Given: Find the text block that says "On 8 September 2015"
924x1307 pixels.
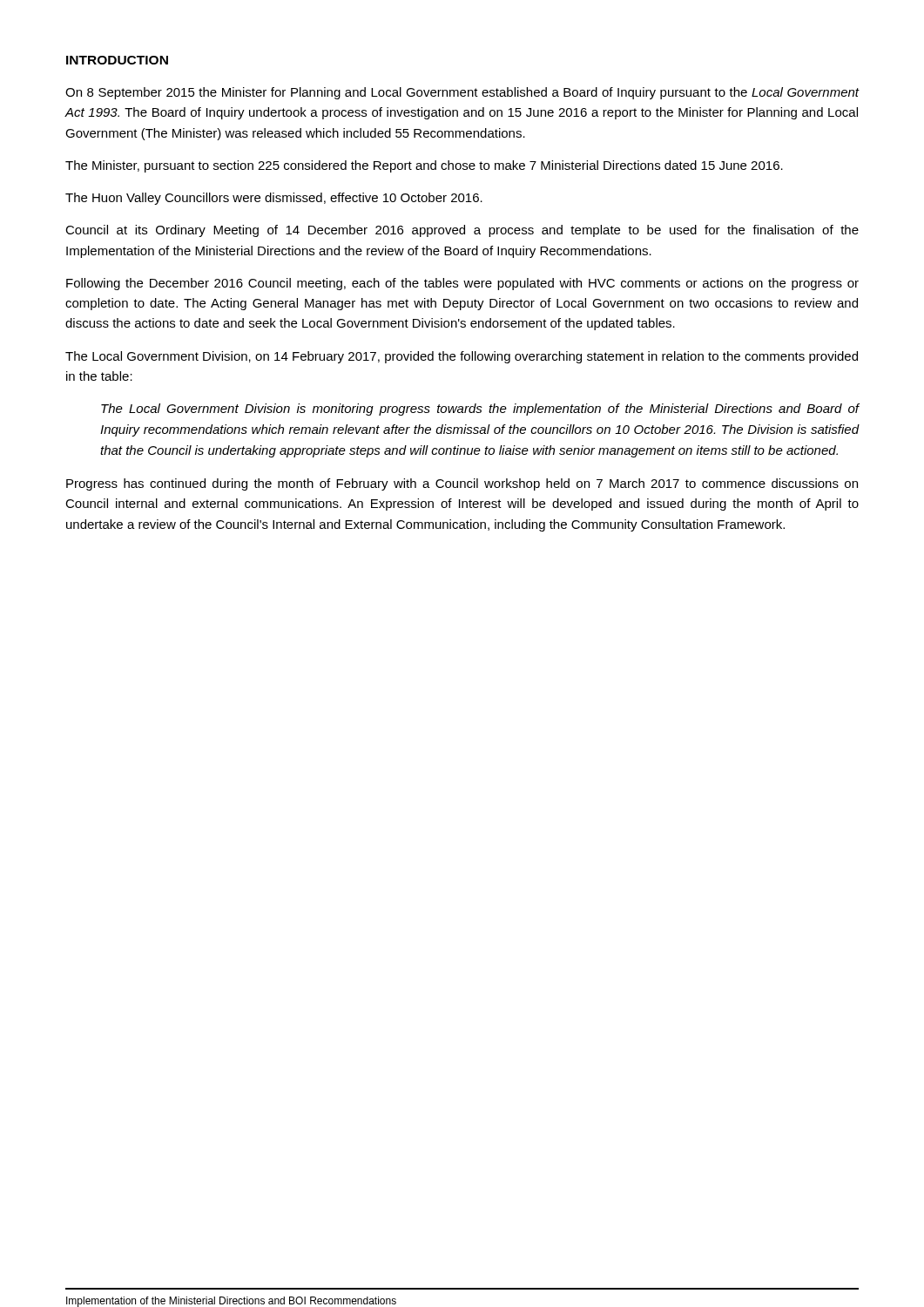Looking at the screenshot, I should pos(462,112).
